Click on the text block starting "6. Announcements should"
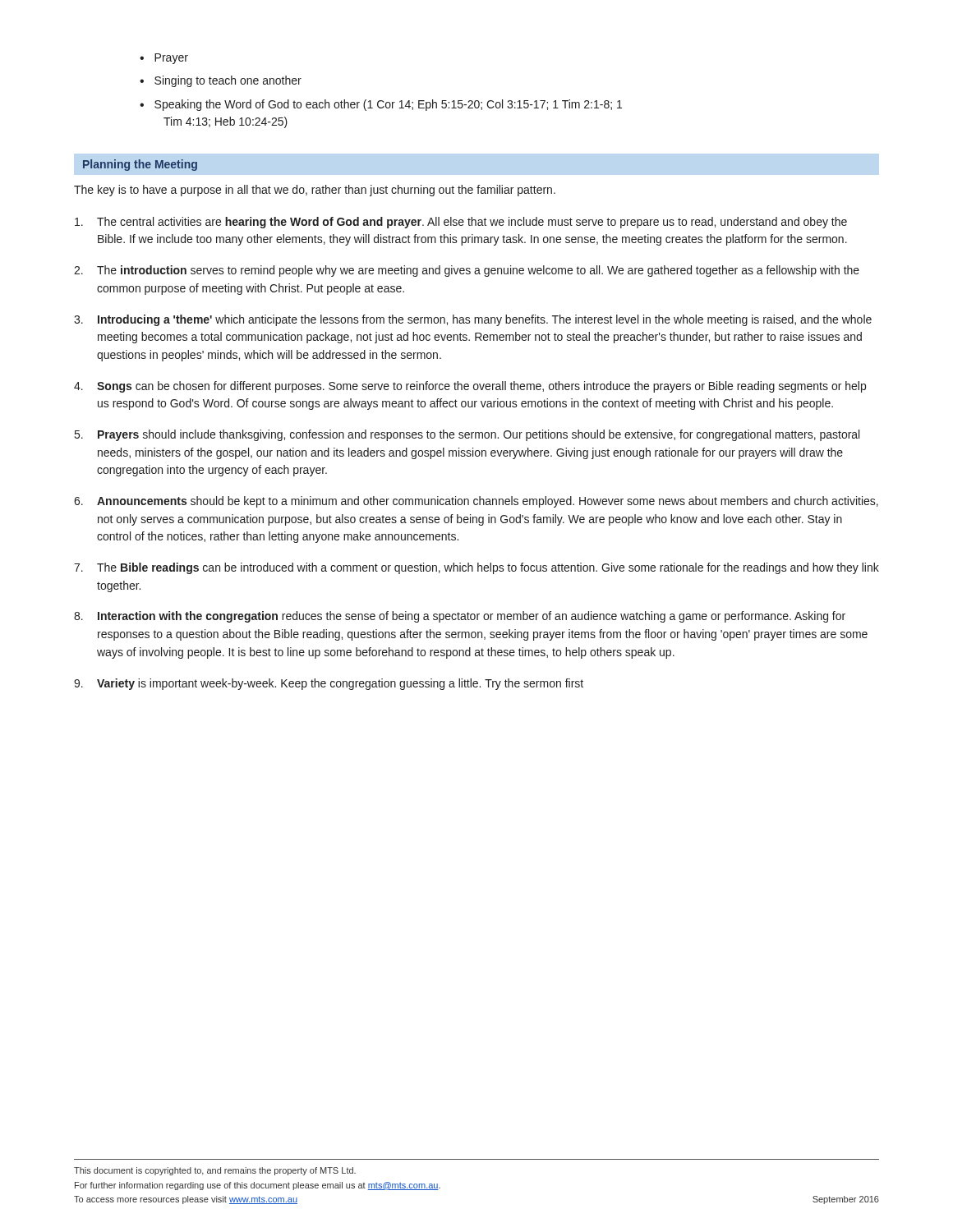 point(476,520)
